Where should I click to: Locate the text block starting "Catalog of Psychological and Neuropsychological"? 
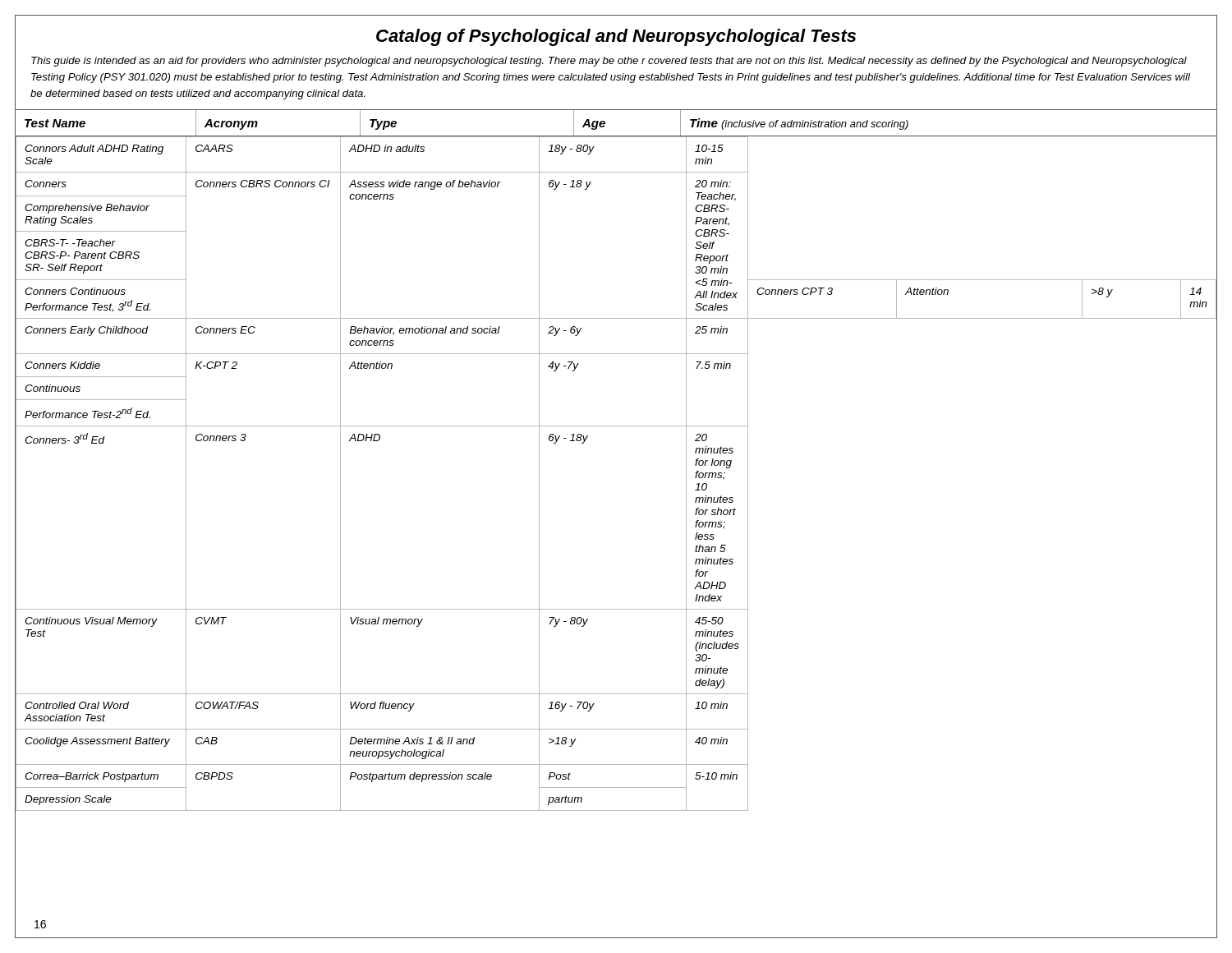point(616,36)
